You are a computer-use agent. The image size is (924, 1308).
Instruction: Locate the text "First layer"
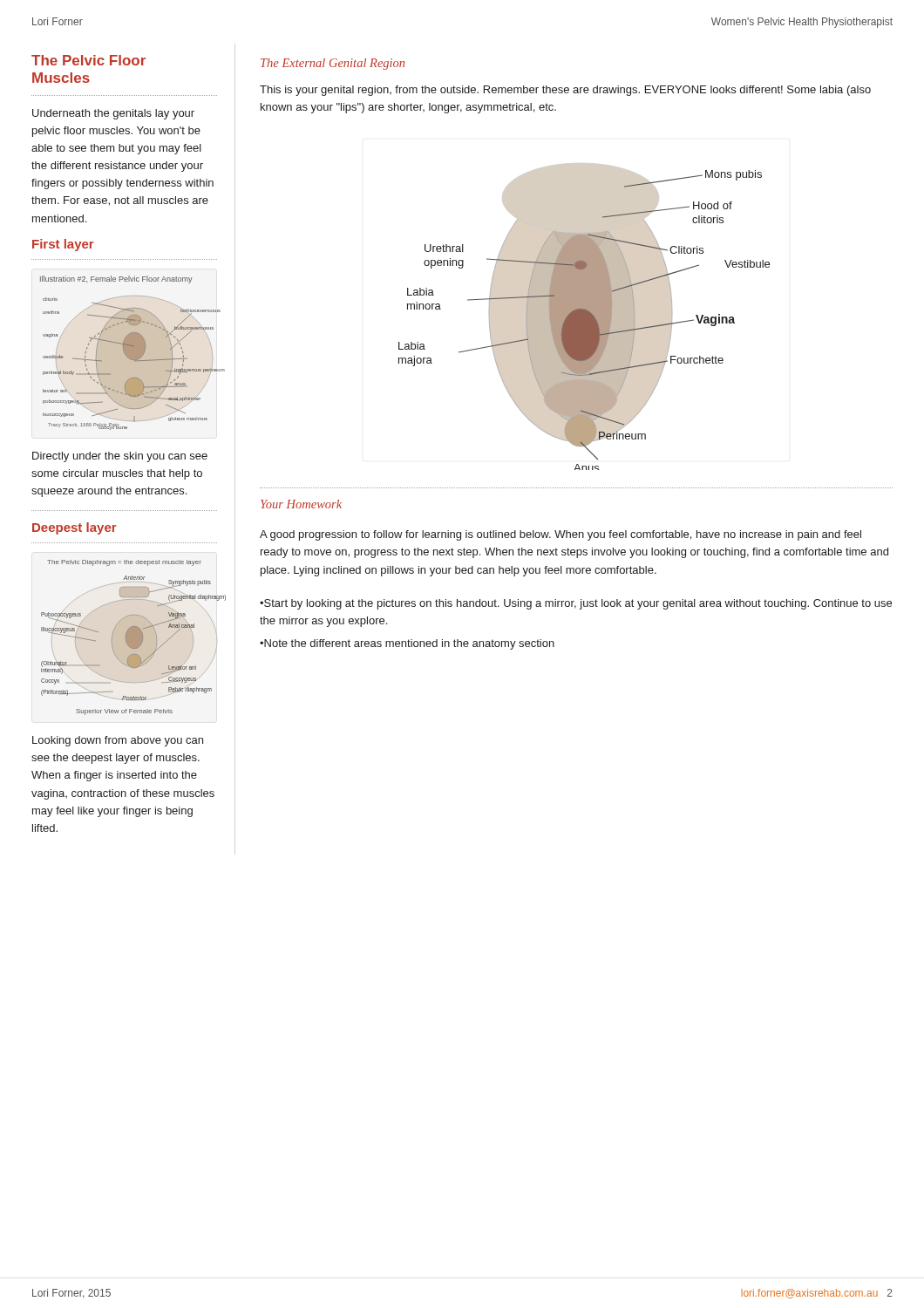(63, 243)
